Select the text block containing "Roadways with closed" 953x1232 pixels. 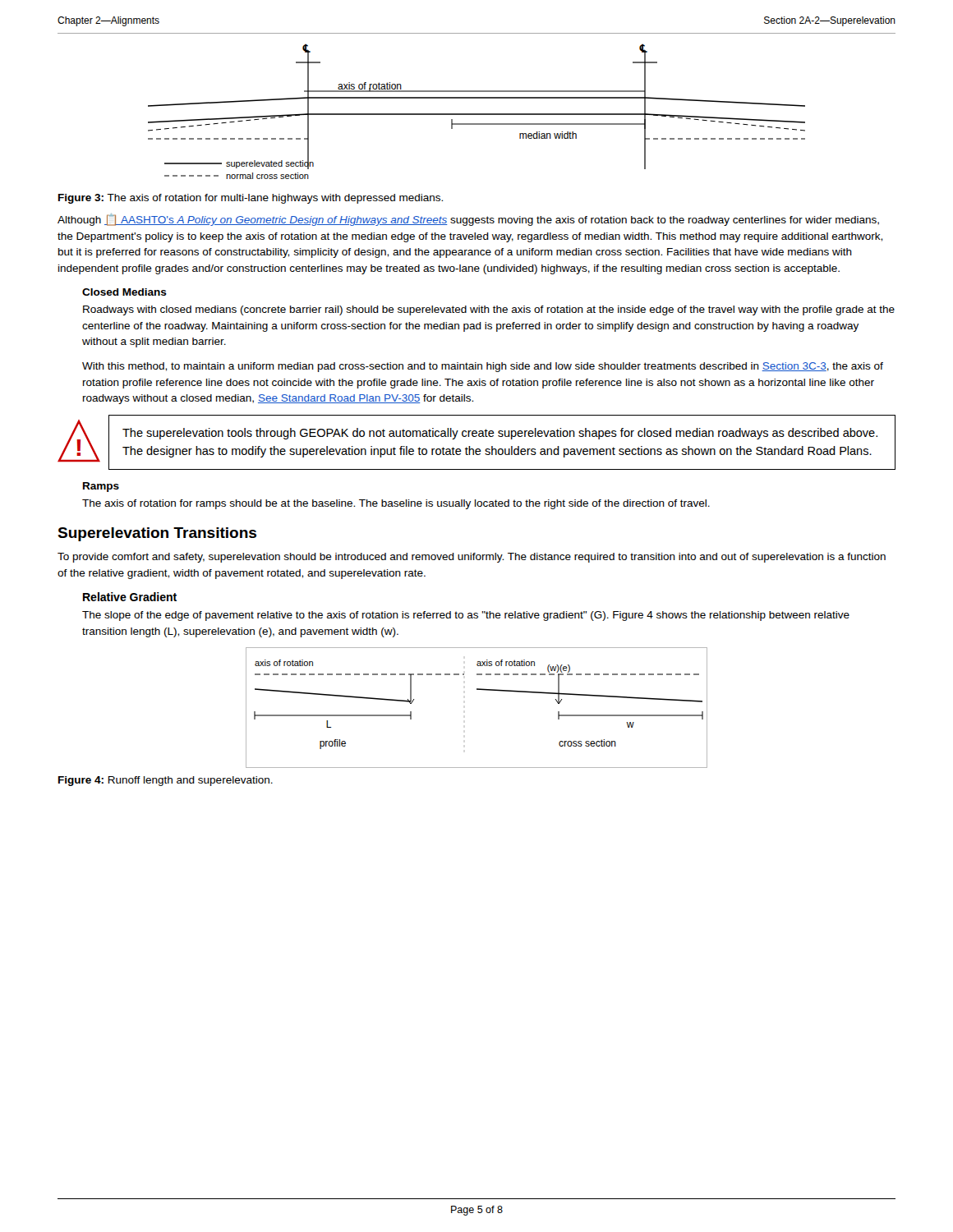[x=488, y=325]
